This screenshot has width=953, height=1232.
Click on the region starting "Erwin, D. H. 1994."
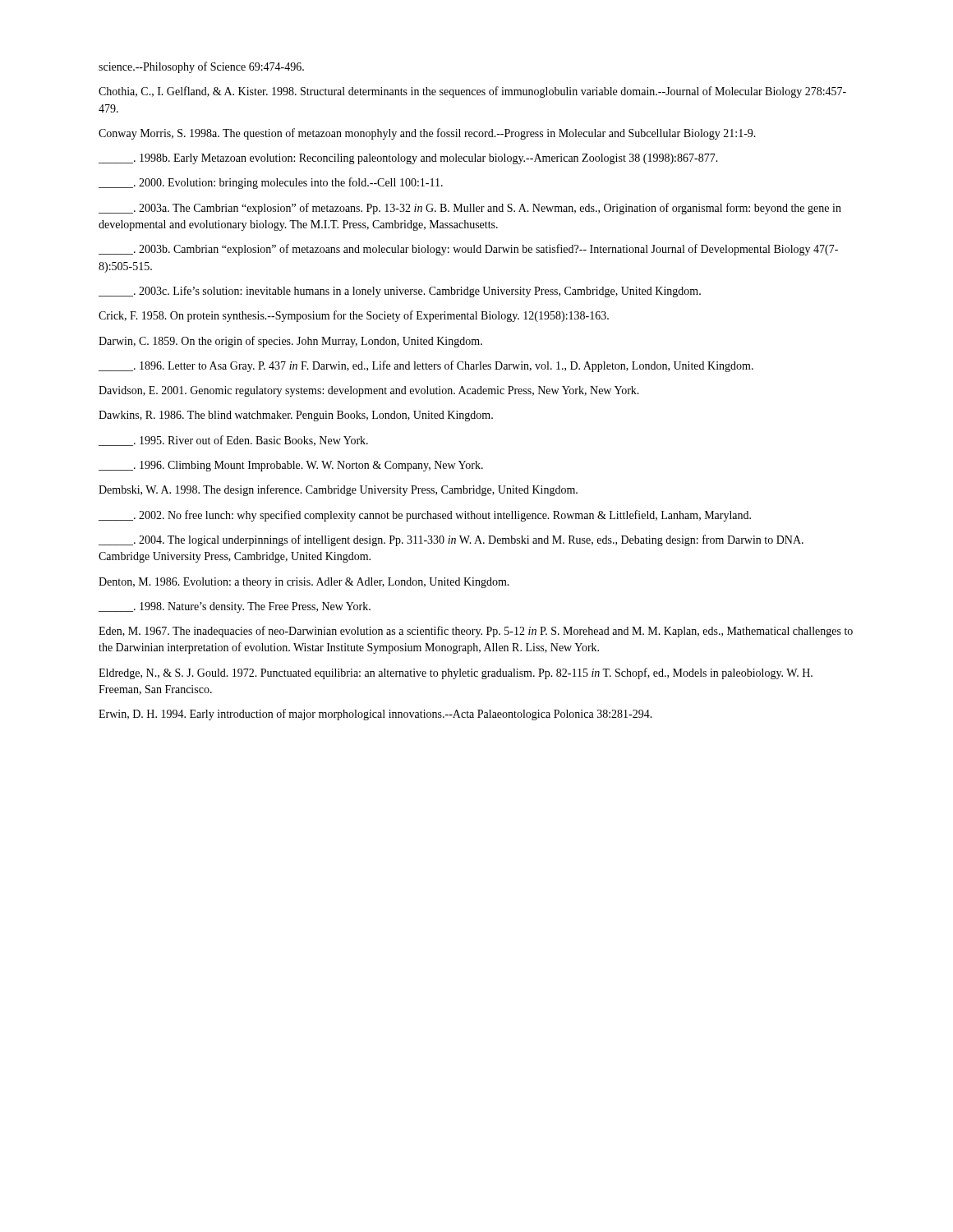click(376, 714)
